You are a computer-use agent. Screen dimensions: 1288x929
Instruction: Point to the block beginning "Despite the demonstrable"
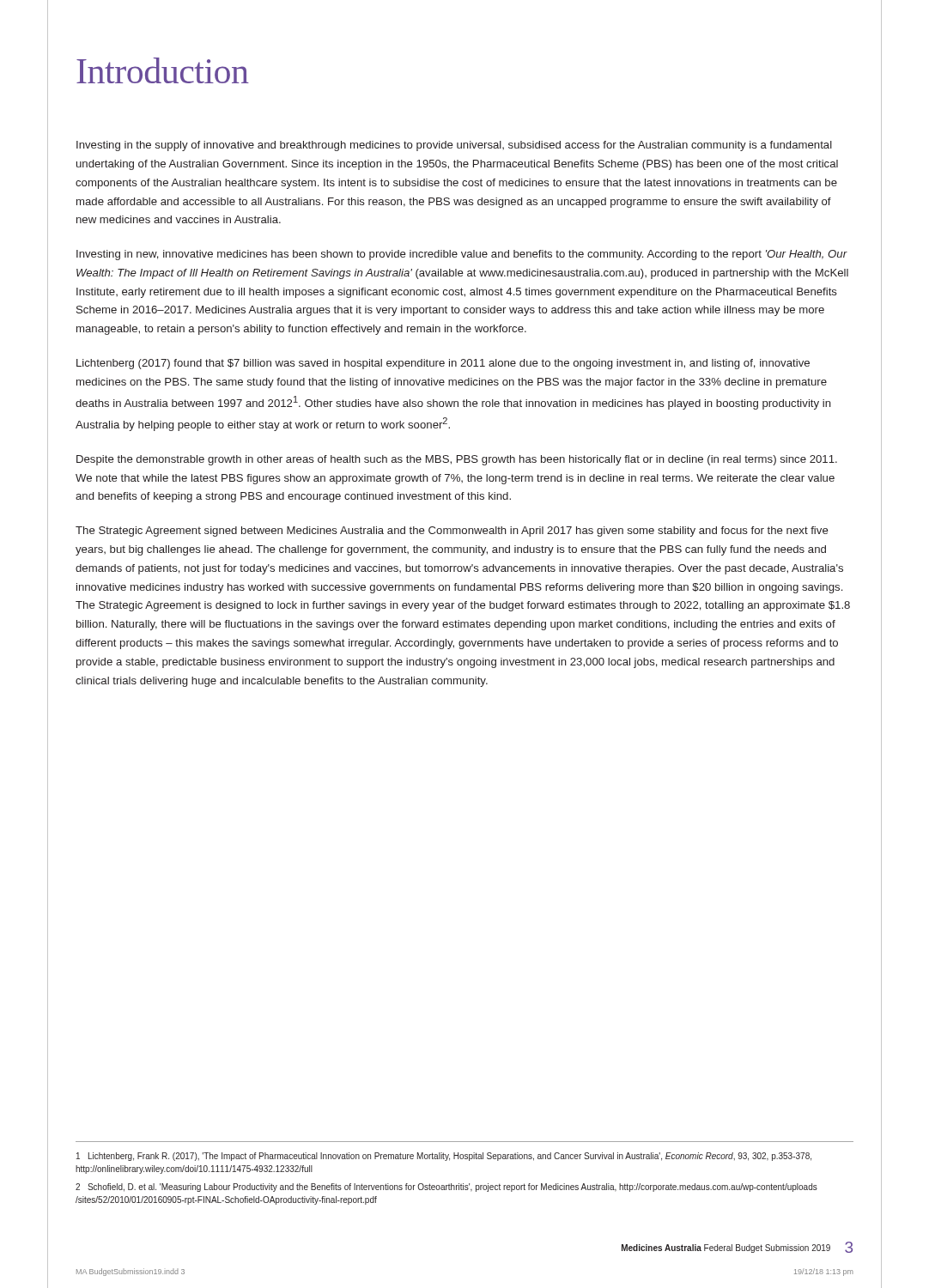click(464, 478)
